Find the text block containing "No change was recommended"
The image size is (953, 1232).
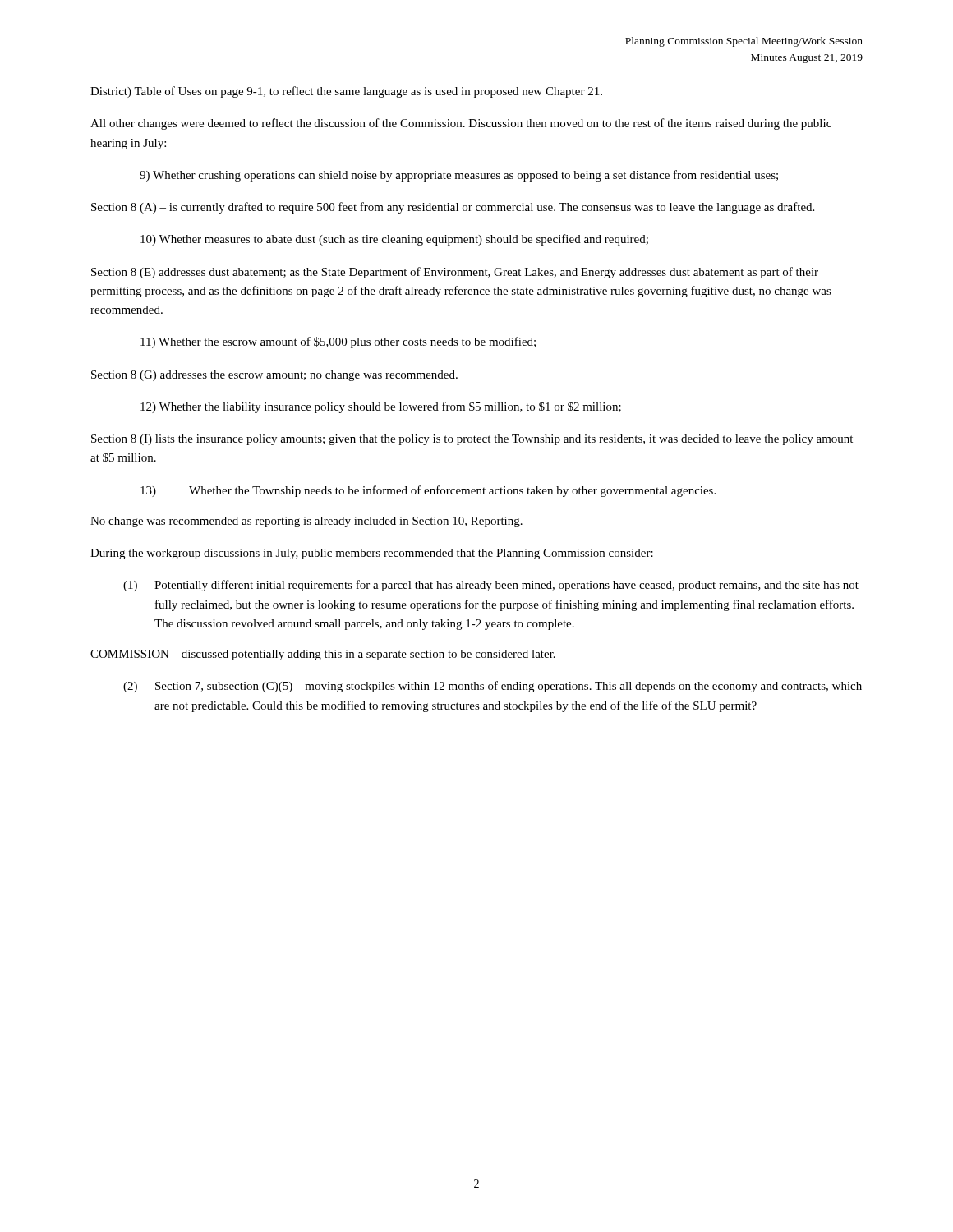click(x=476, y=521)
